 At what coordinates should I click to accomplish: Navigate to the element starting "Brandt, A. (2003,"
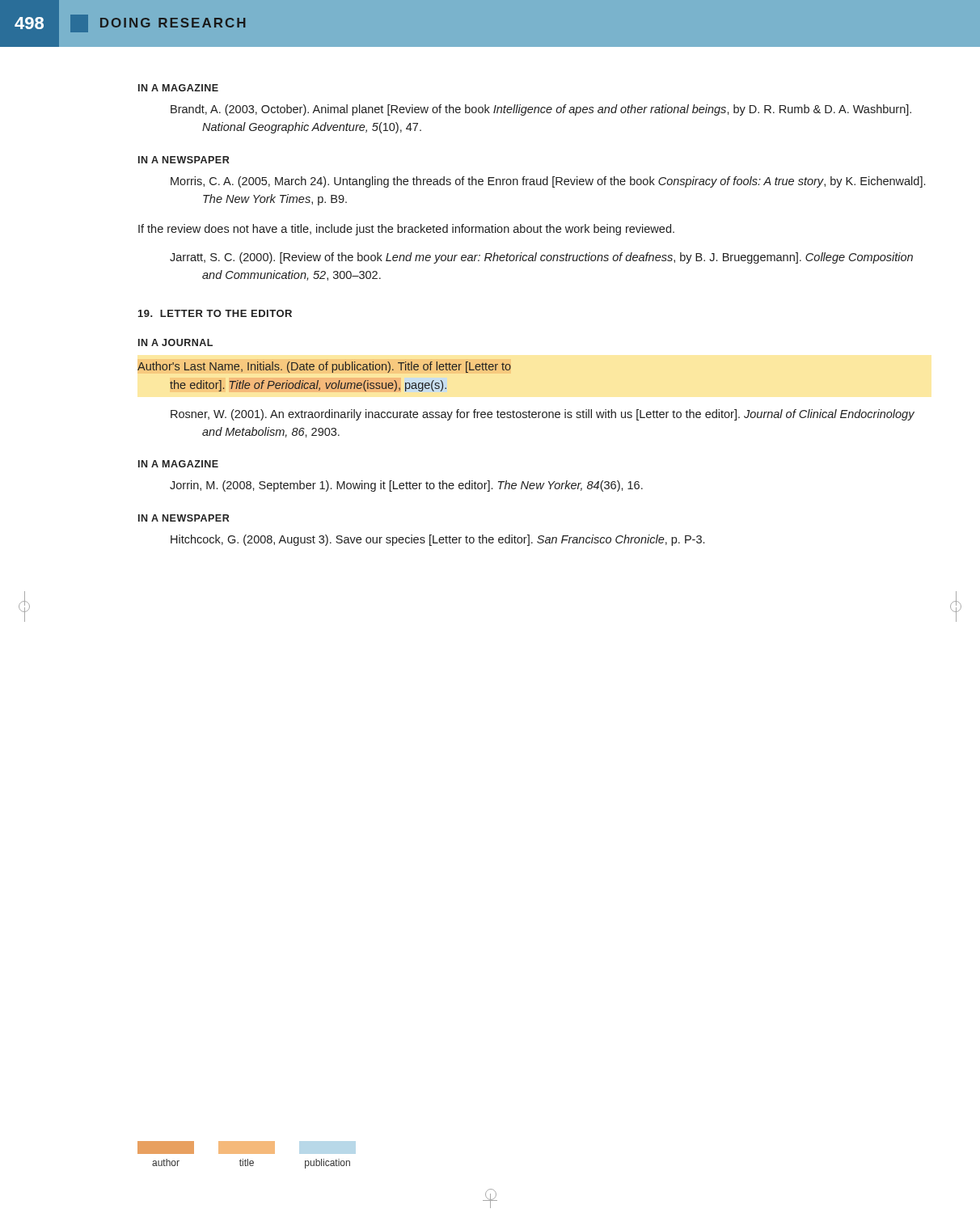(541, 118)
